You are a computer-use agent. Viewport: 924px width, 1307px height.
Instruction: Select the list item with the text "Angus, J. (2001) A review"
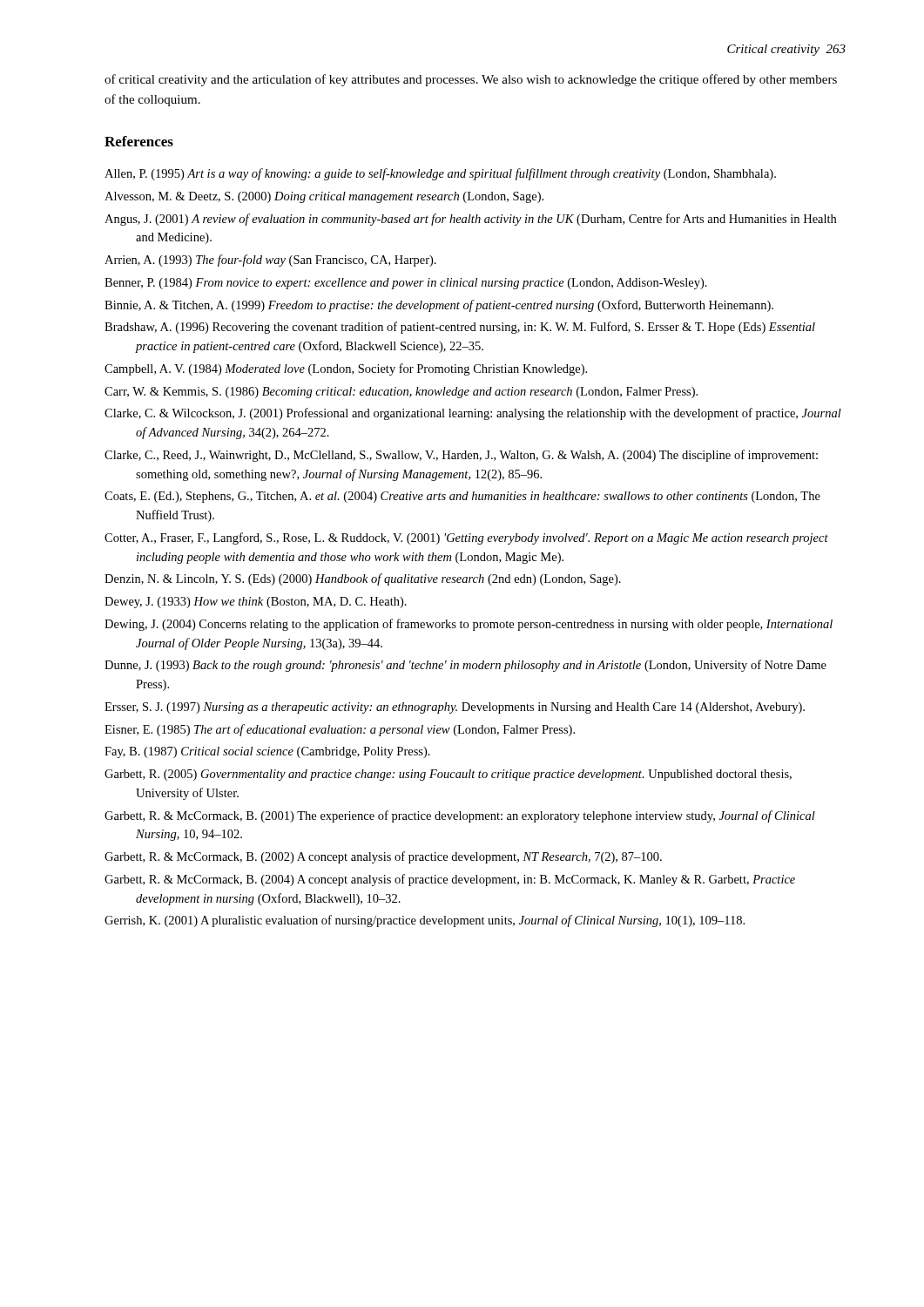[x=471, y=228]
